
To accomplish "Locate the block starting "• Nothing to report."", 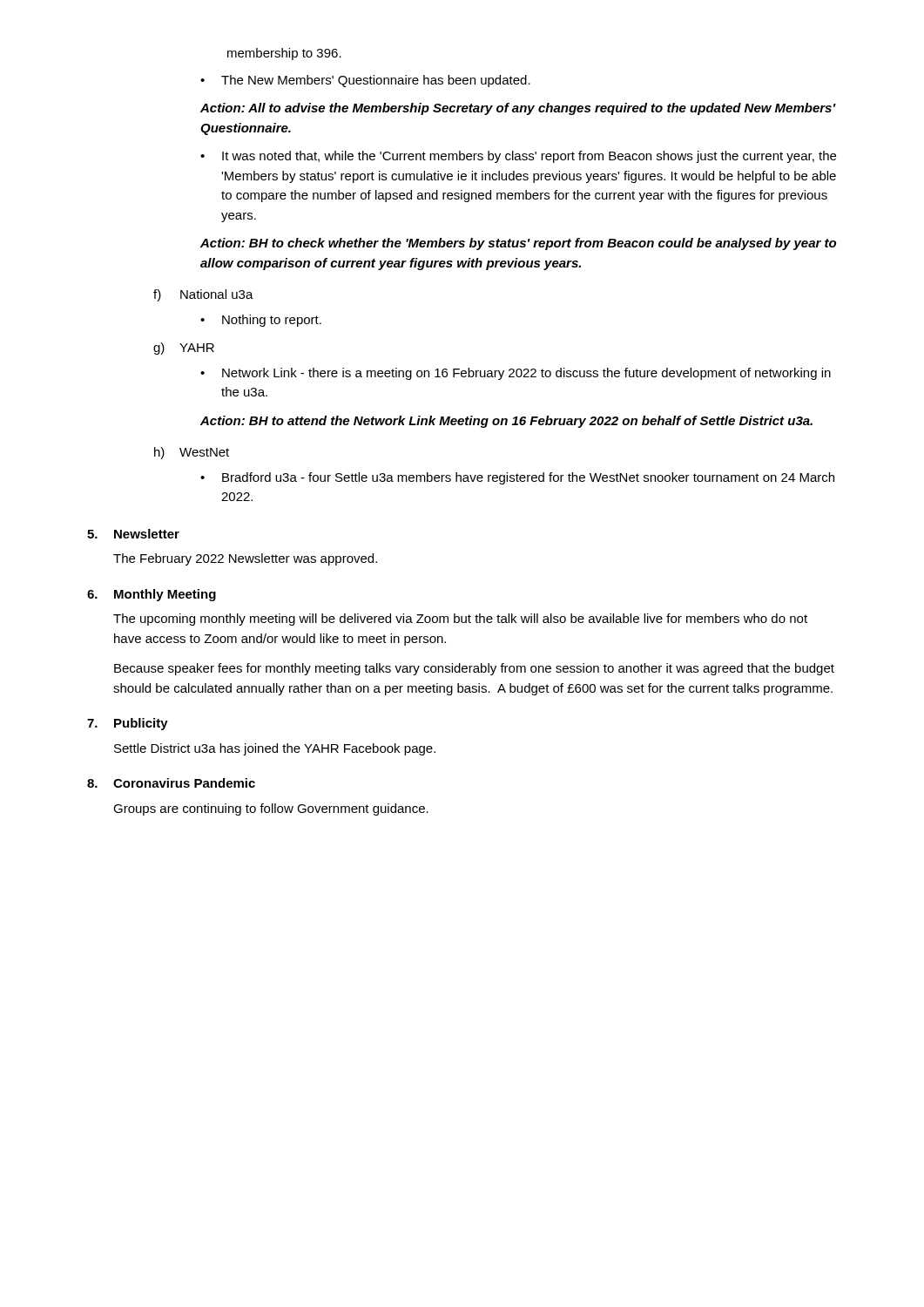I will click(x=261, y=320).
